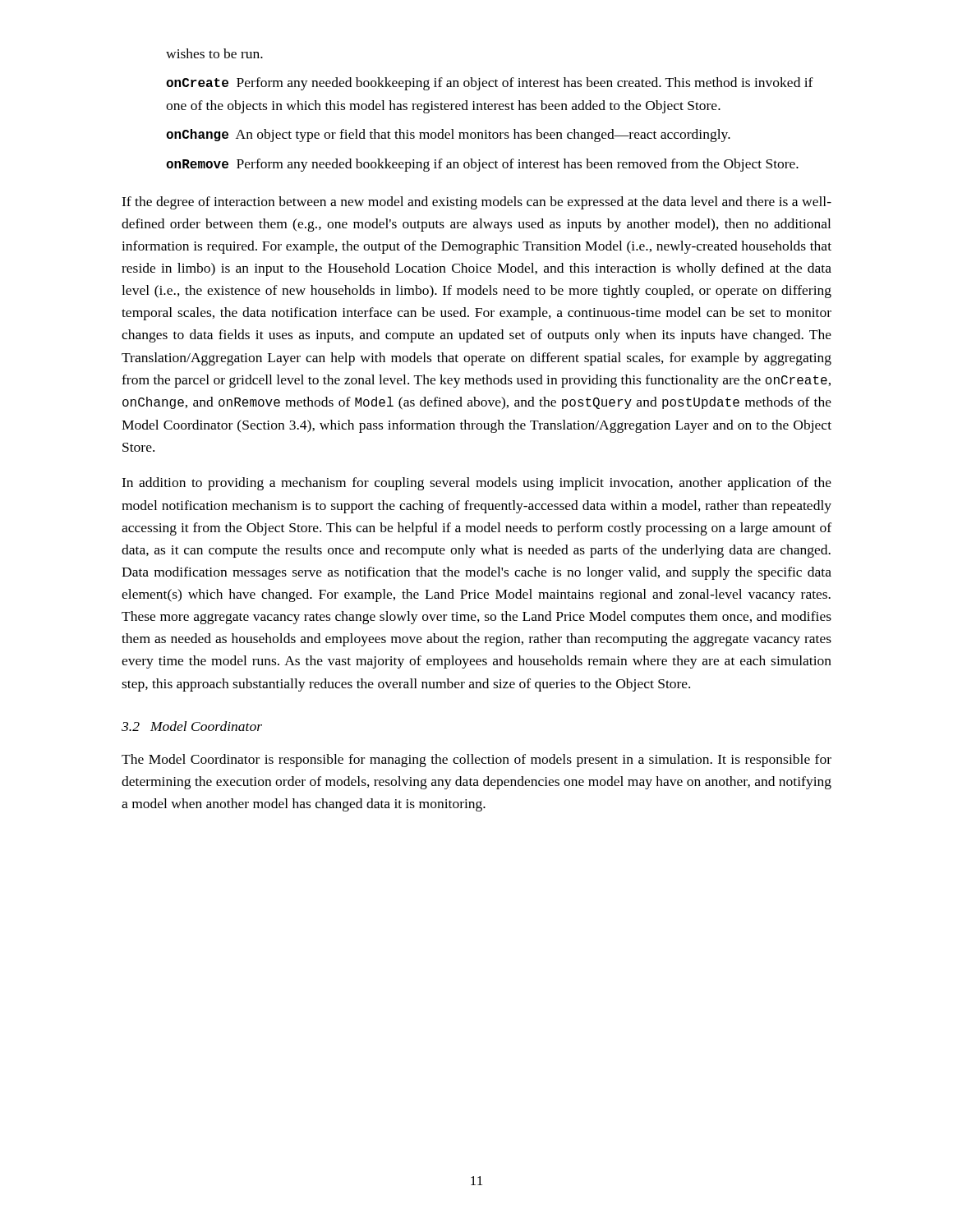Viewport: 953px width, 1232px height.
Task: Locate the list item that reads "onRemove Perform any needed bookkeeping if an object"
Action: (483, 164)
